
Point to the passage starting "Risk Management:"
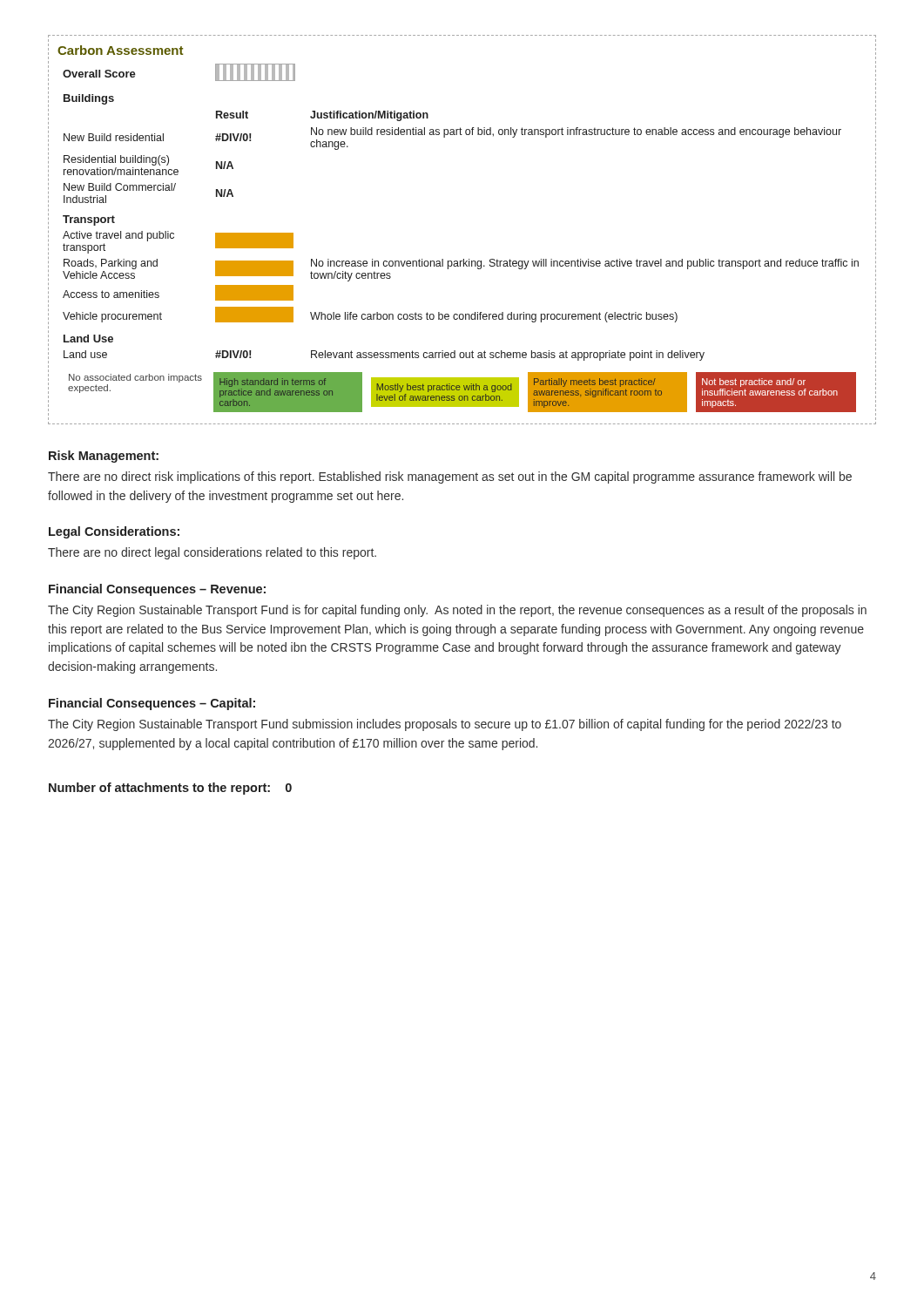pyautogui.click(x=104, y=456)
